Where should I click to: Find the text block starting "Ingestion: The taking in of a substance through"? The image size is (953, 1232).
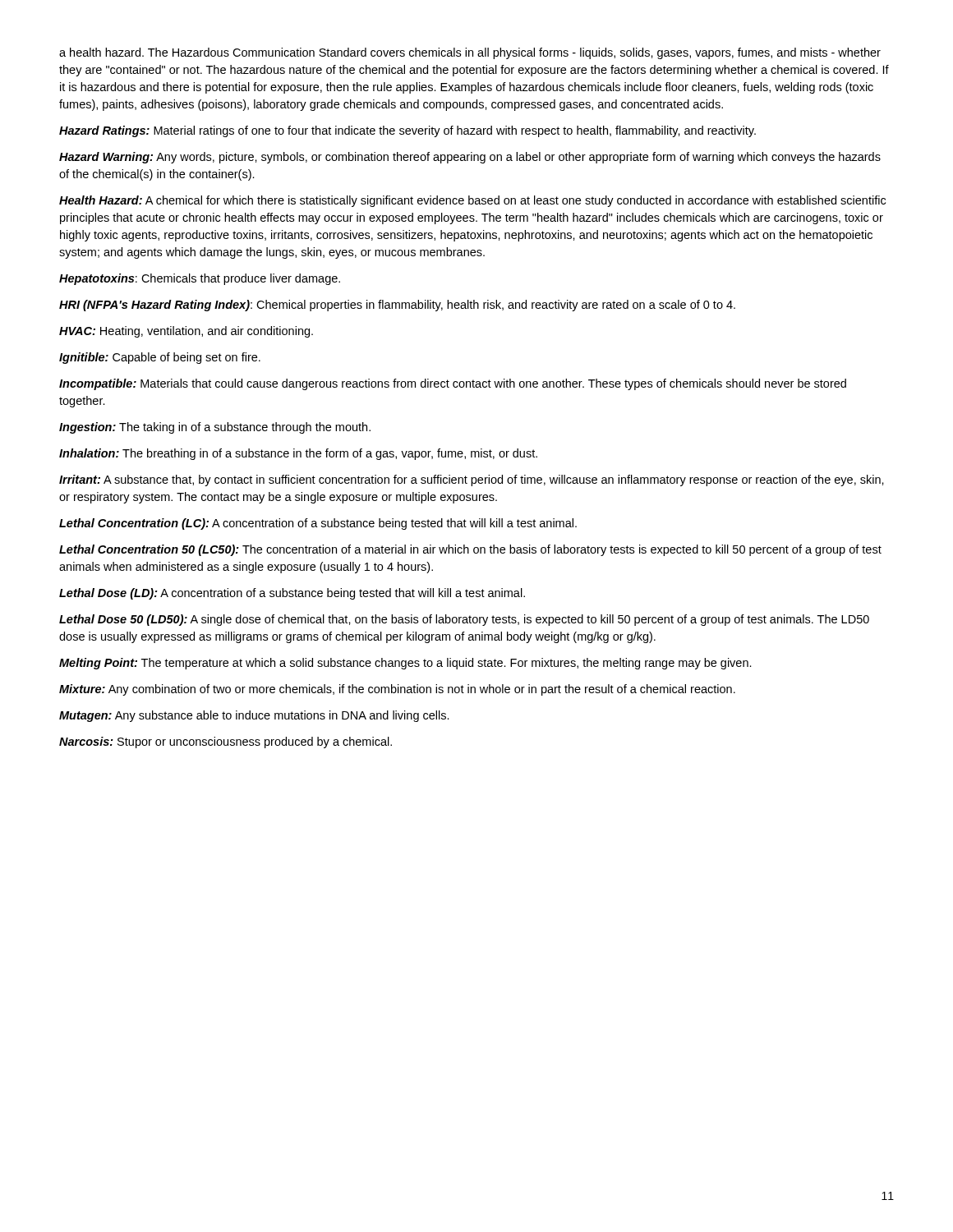tap(215, 427)
